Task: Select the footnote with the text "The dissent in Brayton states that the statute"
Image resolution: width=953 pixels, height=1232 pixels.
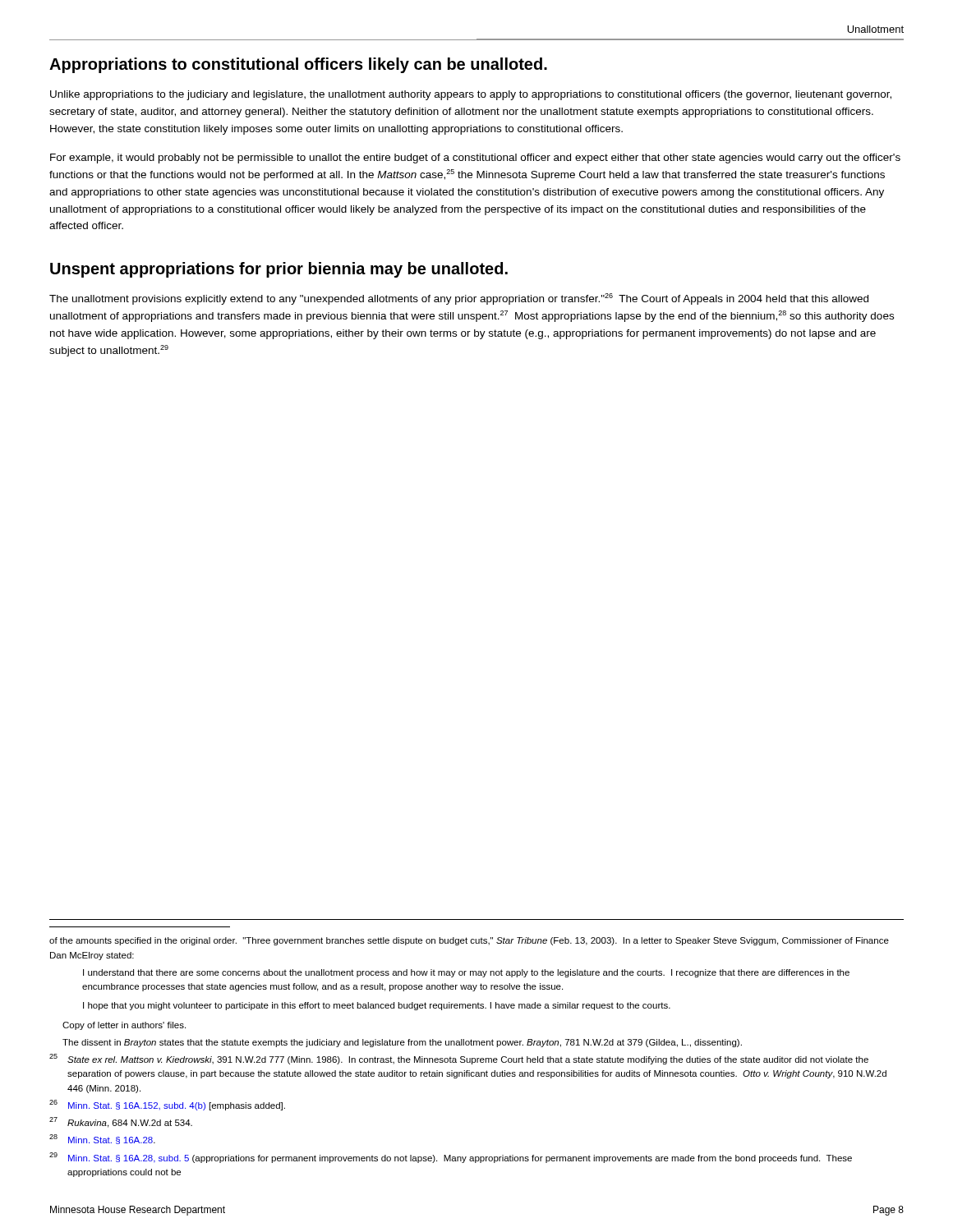Action: (402, 1042)
